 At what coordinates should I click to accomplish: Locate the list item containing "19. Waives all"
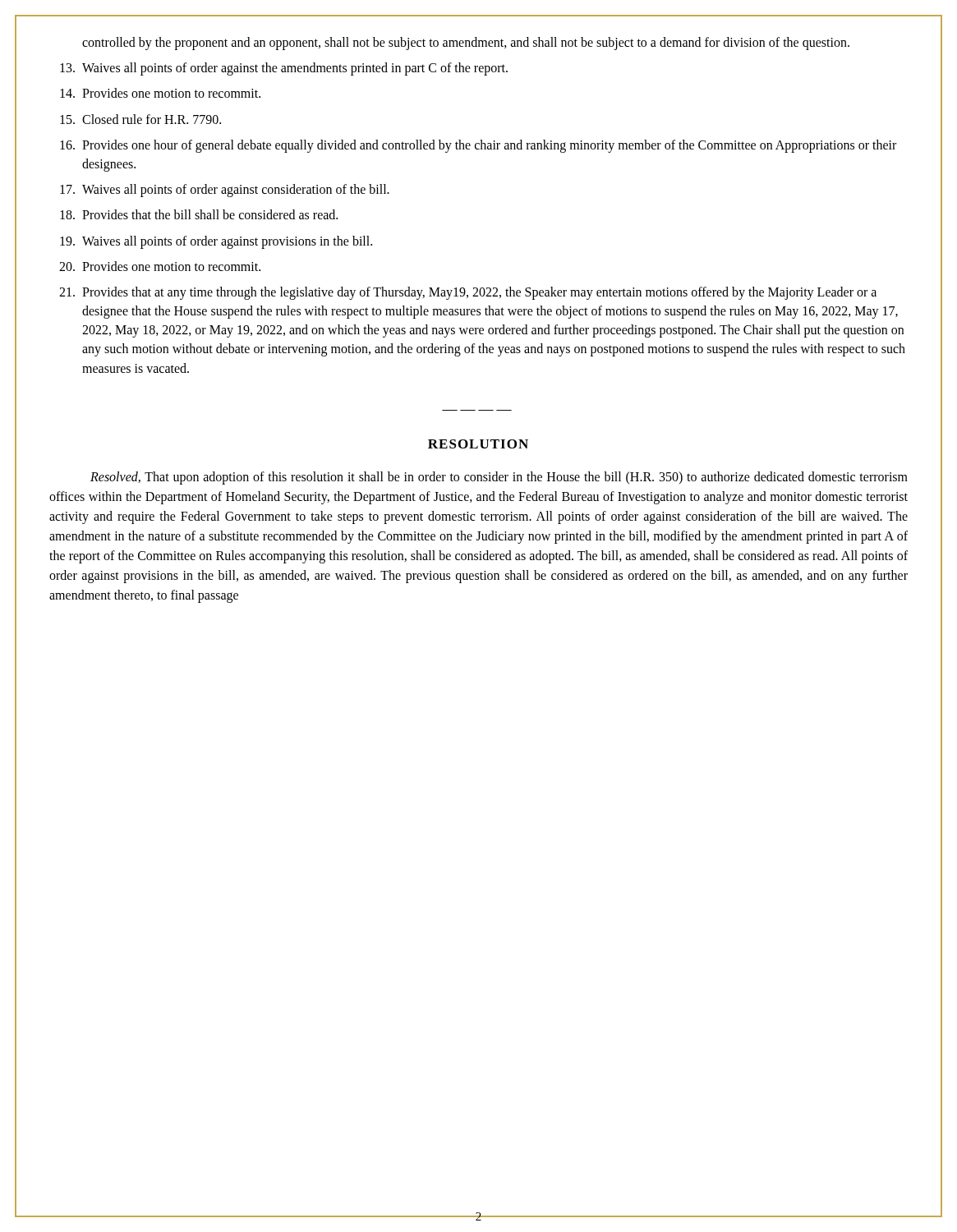[216, 242]
